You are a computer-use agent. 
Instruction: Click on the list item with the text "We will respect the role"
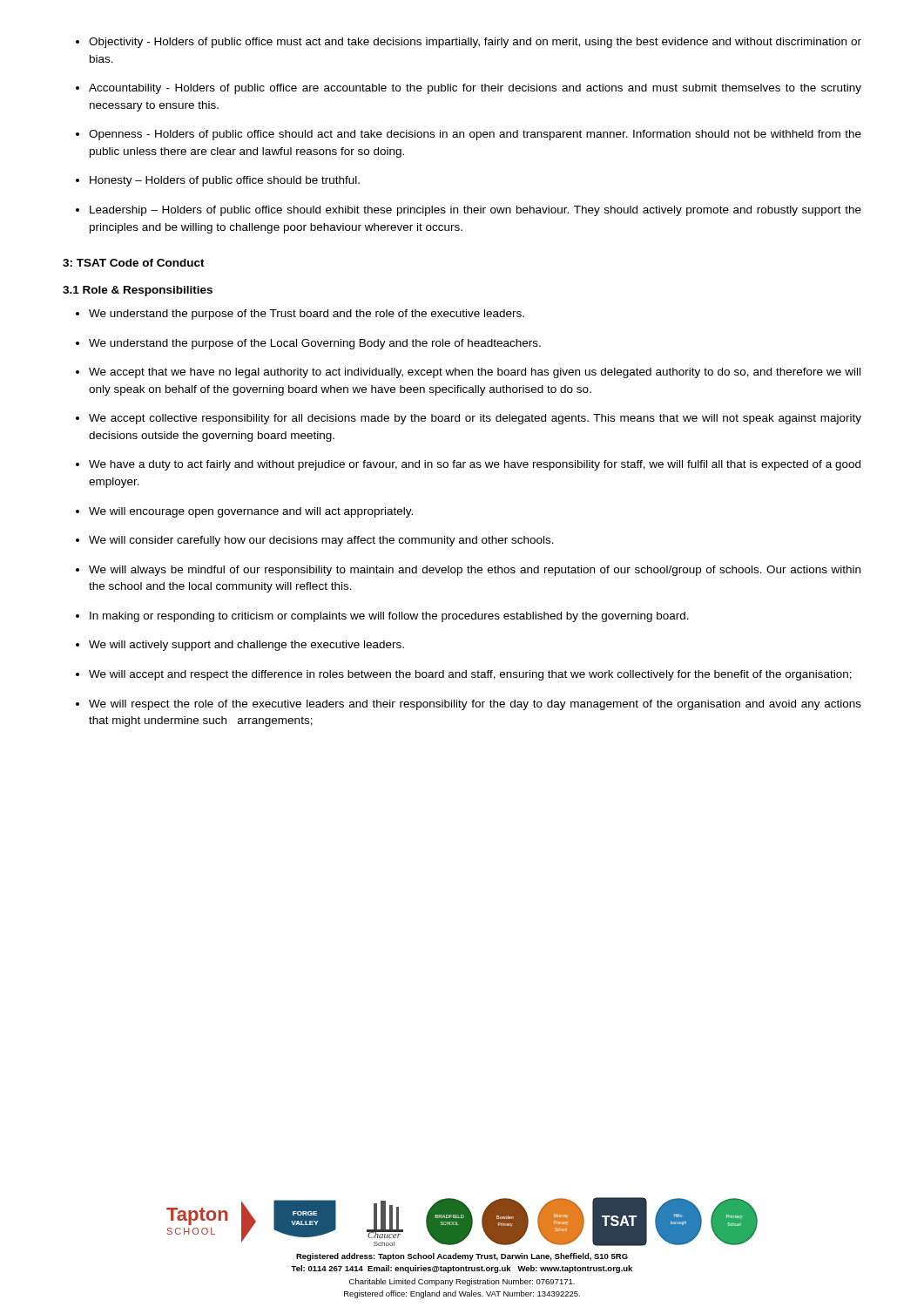[x=466, y=712]
